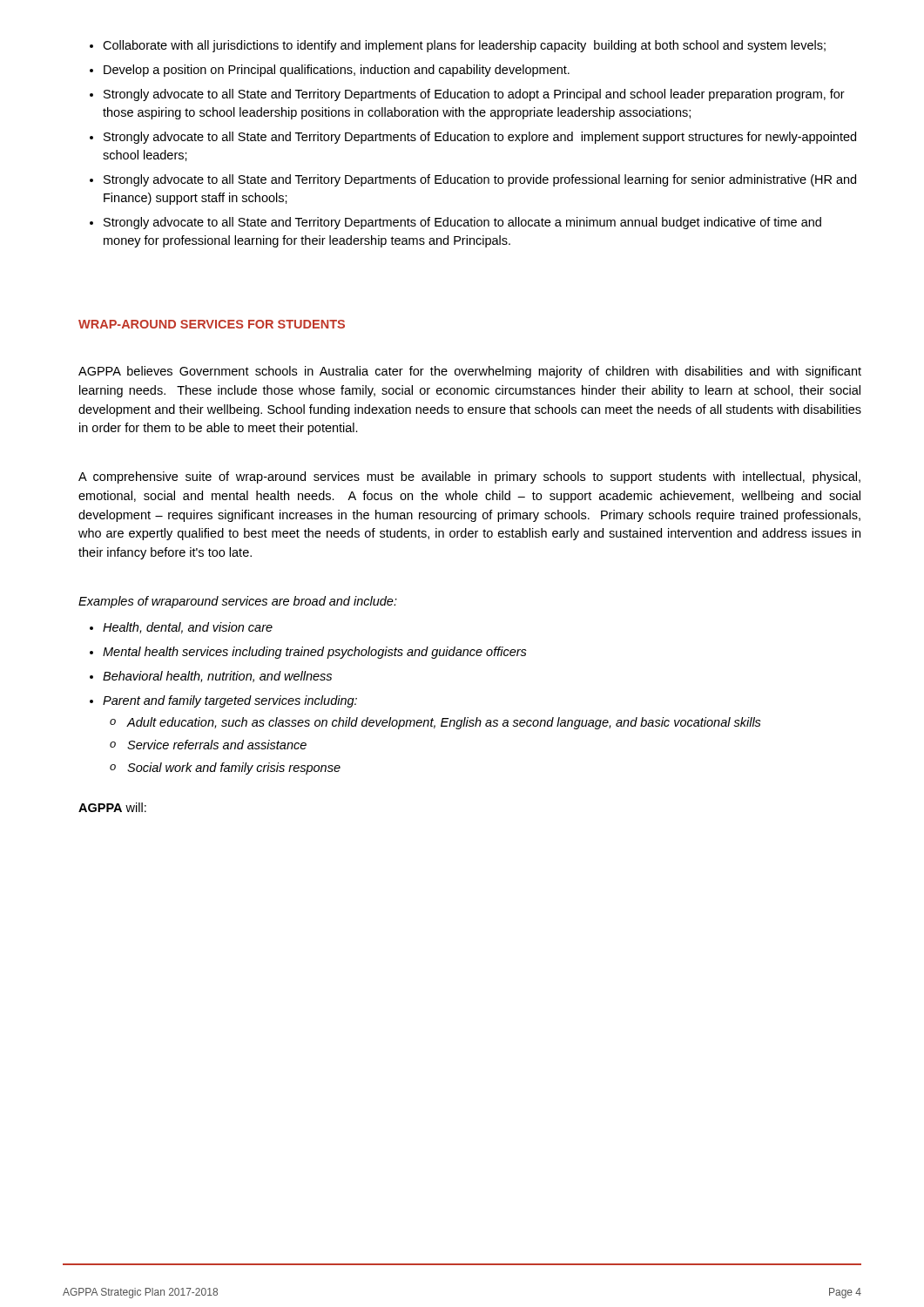The image size is (924, 1307).
Task: Find the region starting "AGPPA believes Government schools in Australia cater"
Action: click(470, 400)
